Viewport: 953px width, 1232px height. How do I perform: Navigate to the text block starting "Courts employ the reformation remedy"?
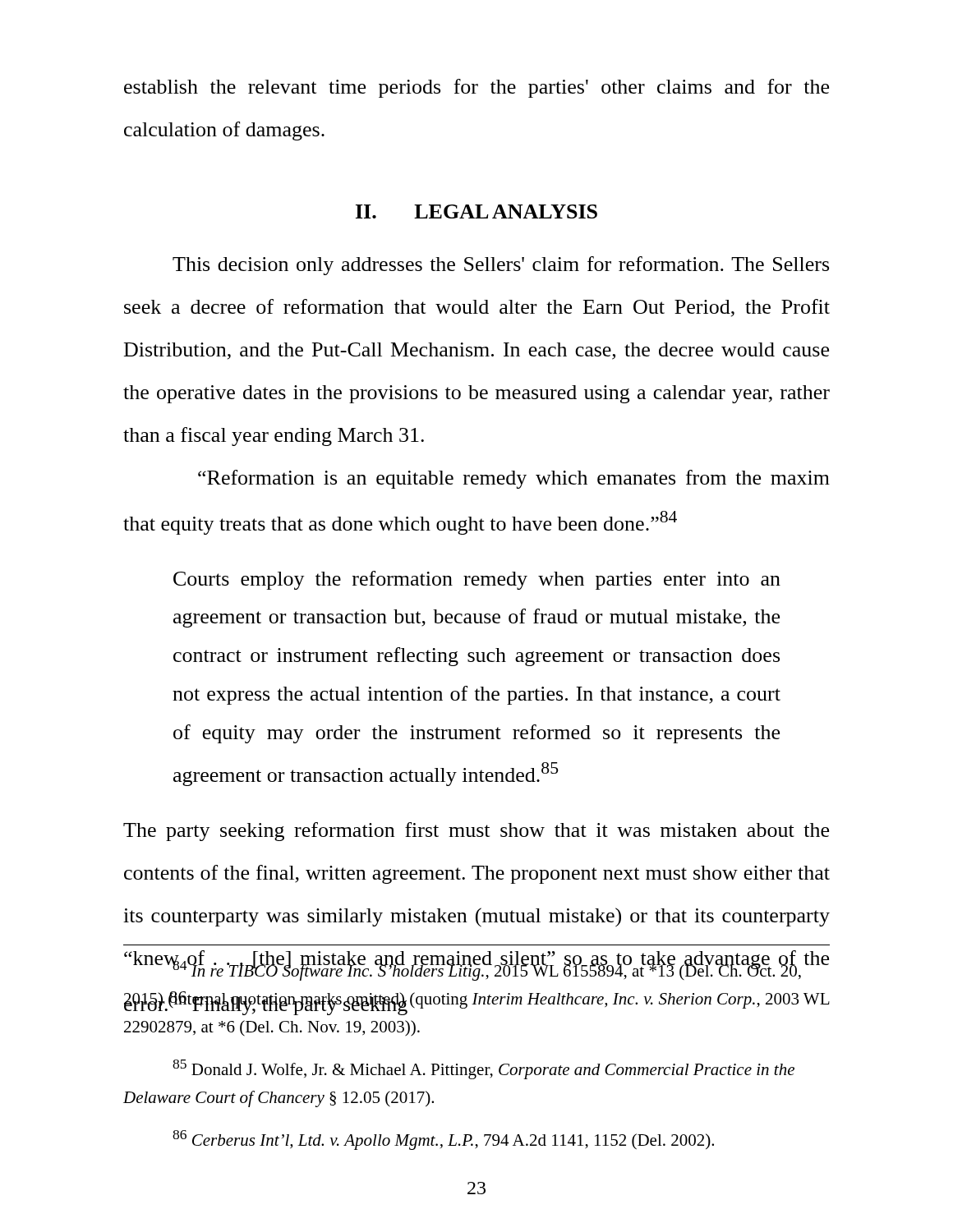[476, 676]
